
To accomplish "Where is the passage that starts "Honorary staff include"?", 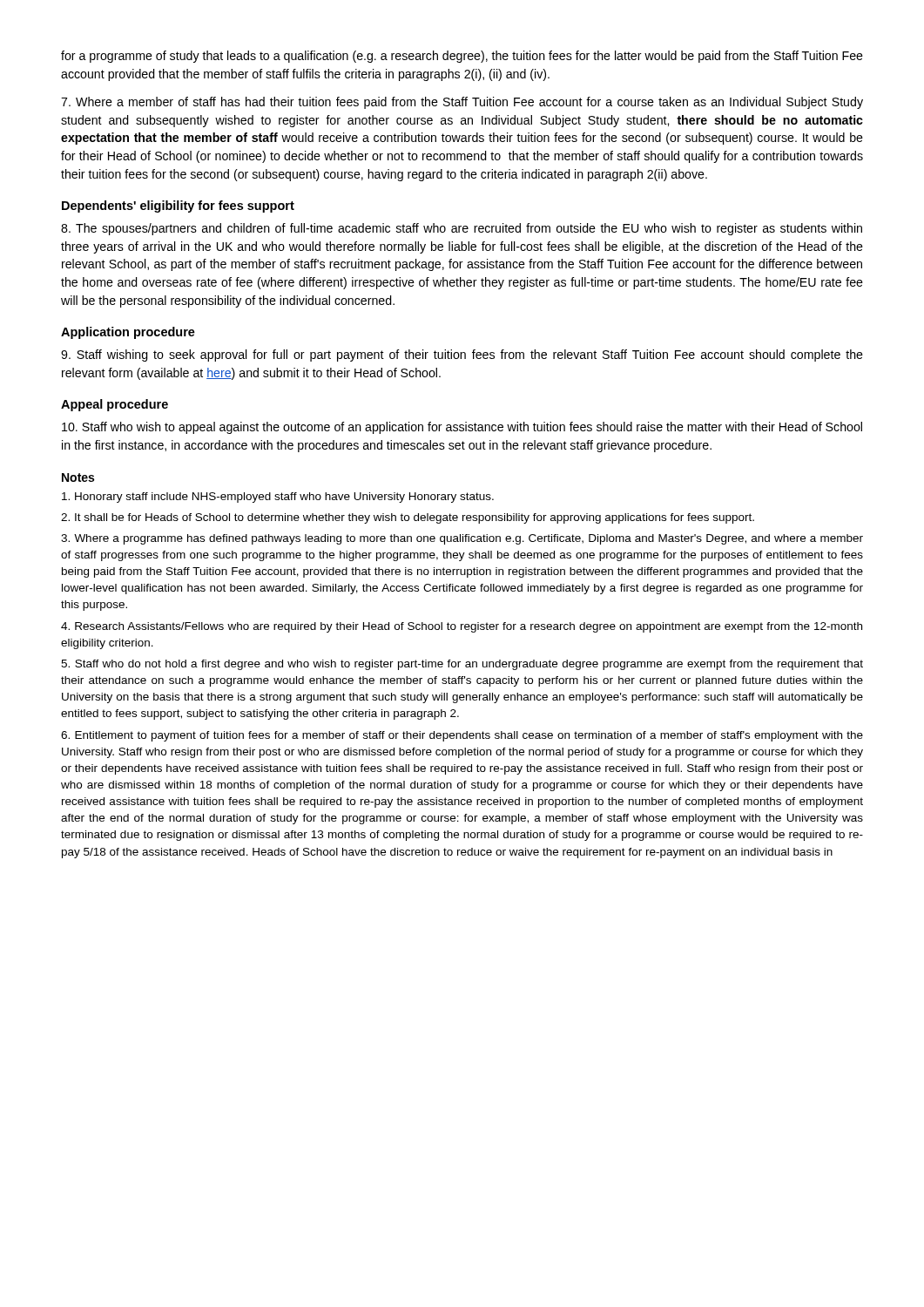I will pyautogui.click(x=278, y=496).
